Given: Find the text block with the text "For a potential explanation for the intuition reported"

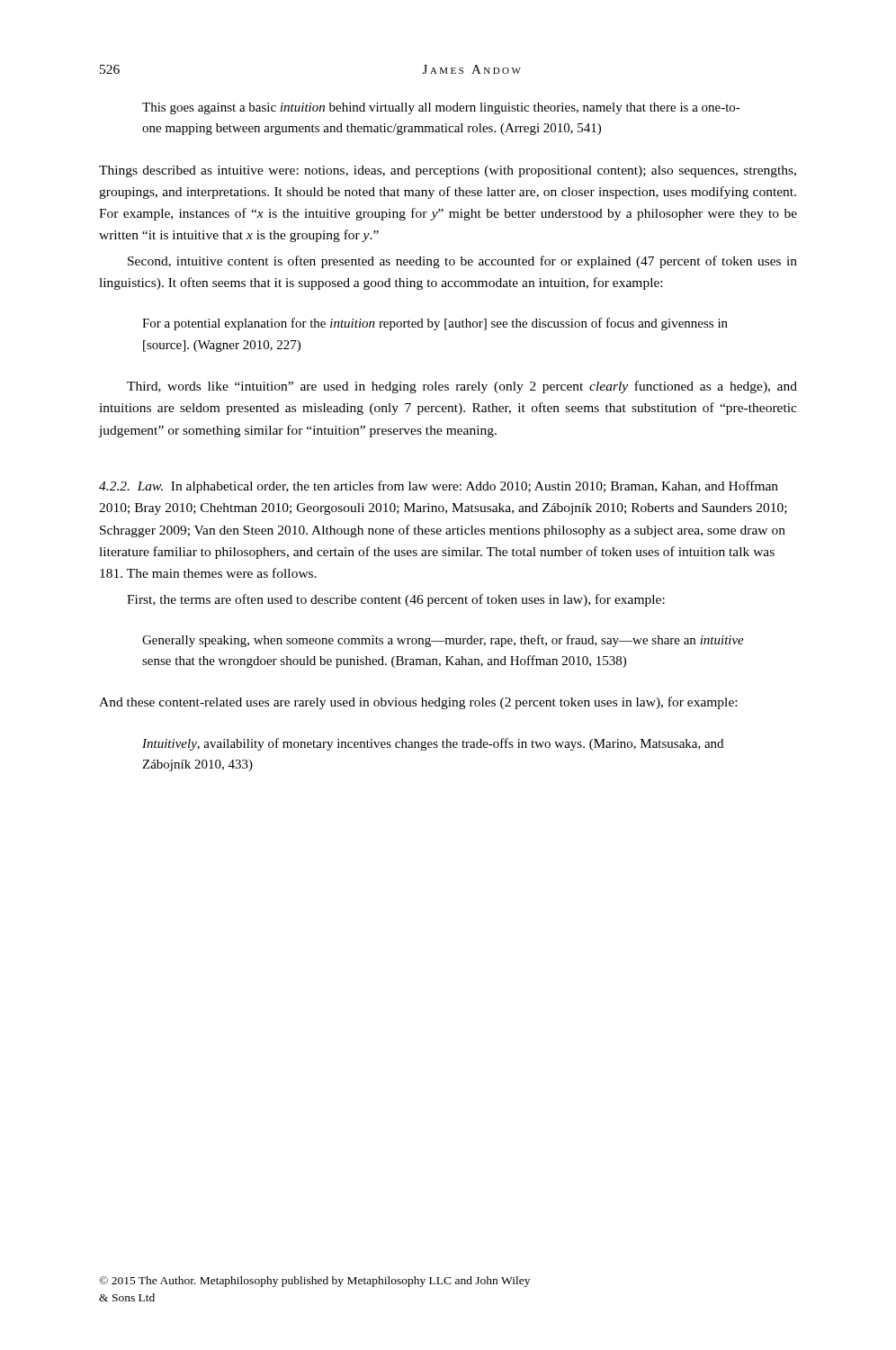Looking at the screenshot, I should 435,334.
